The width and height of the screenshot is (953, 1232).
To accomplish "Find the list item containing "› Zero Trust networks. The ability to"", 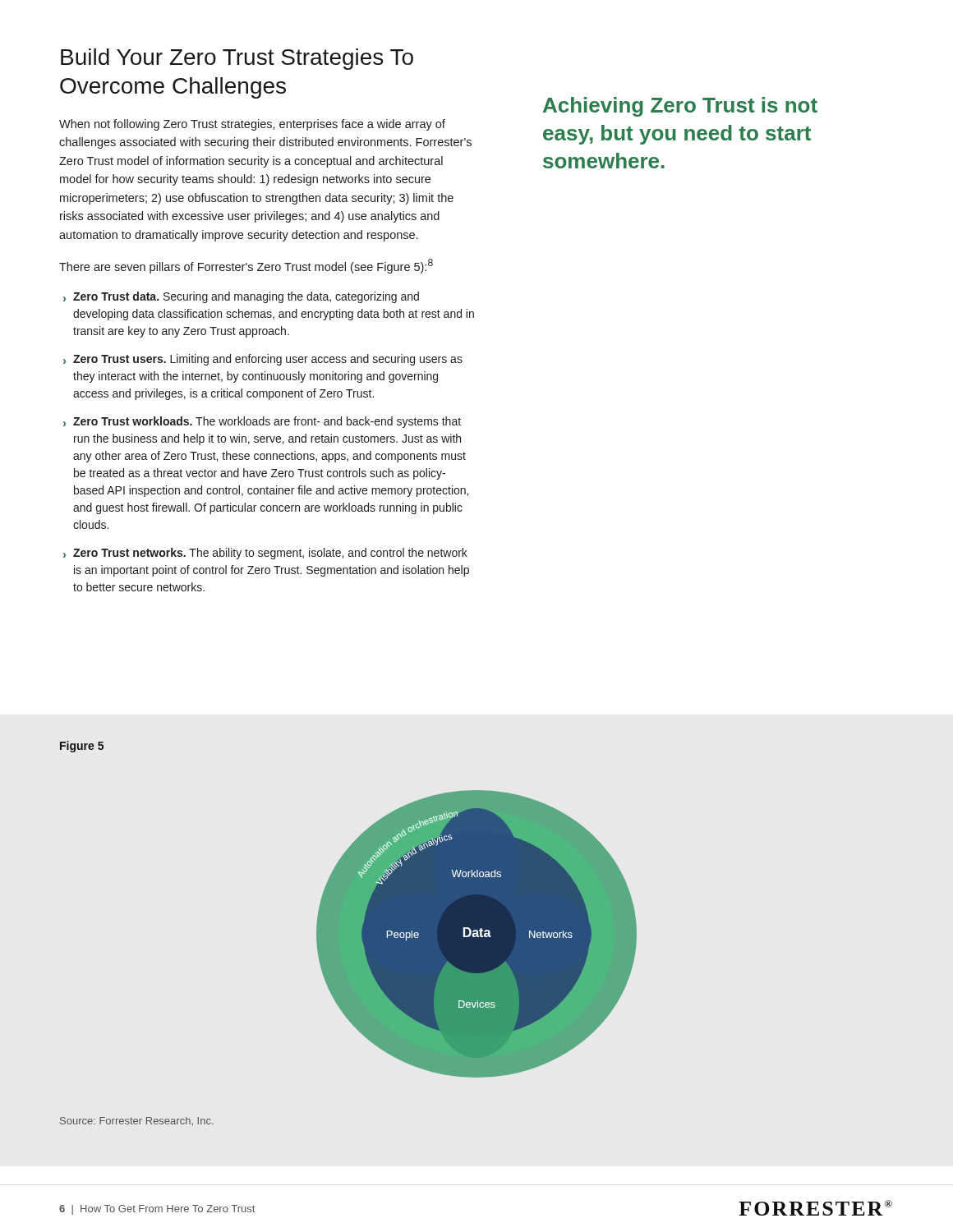I will 269,570.
